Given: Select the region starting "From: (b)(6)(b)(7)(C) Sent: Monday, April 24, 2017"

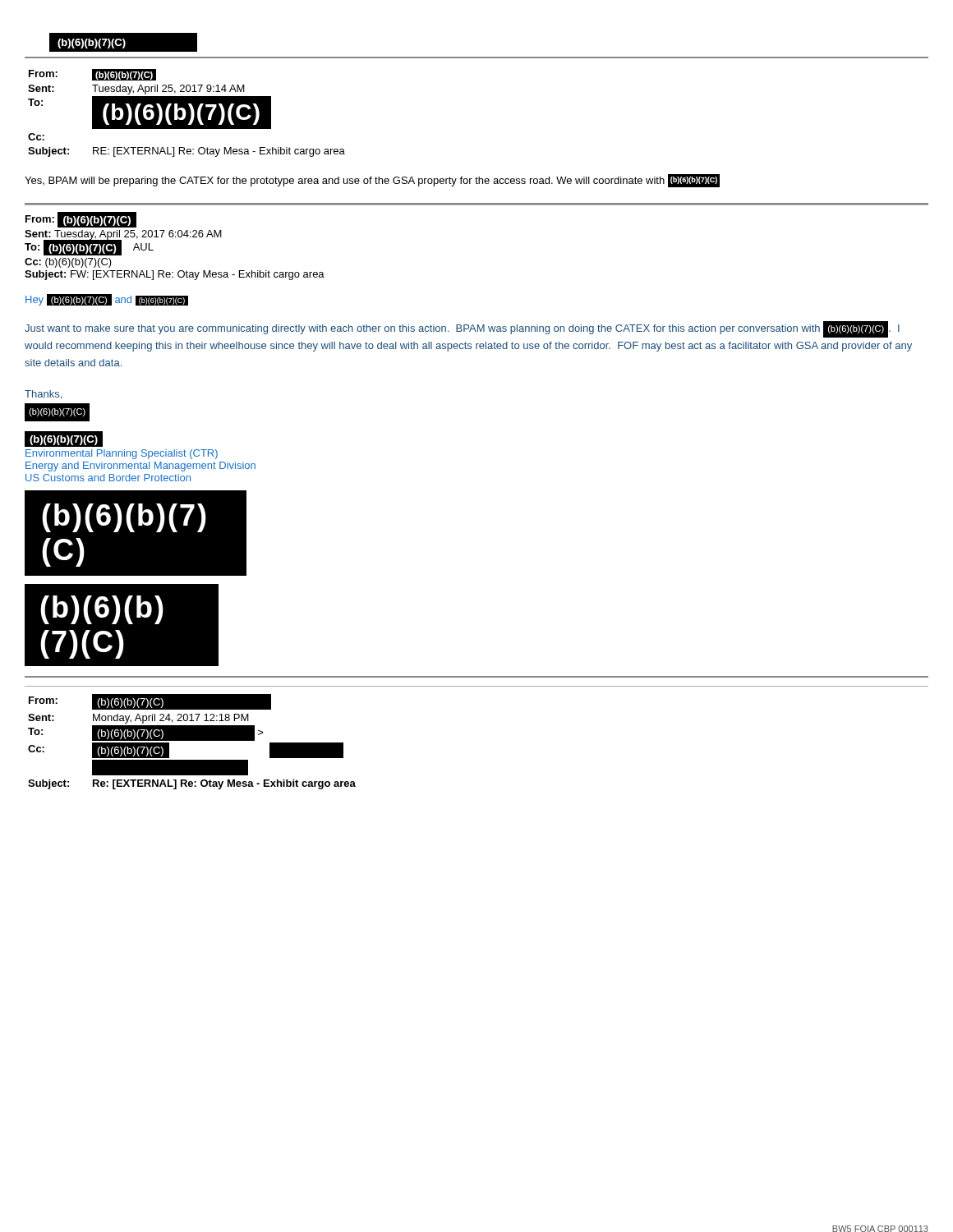Looking at the screenshot, I should (x=150, y=702).
